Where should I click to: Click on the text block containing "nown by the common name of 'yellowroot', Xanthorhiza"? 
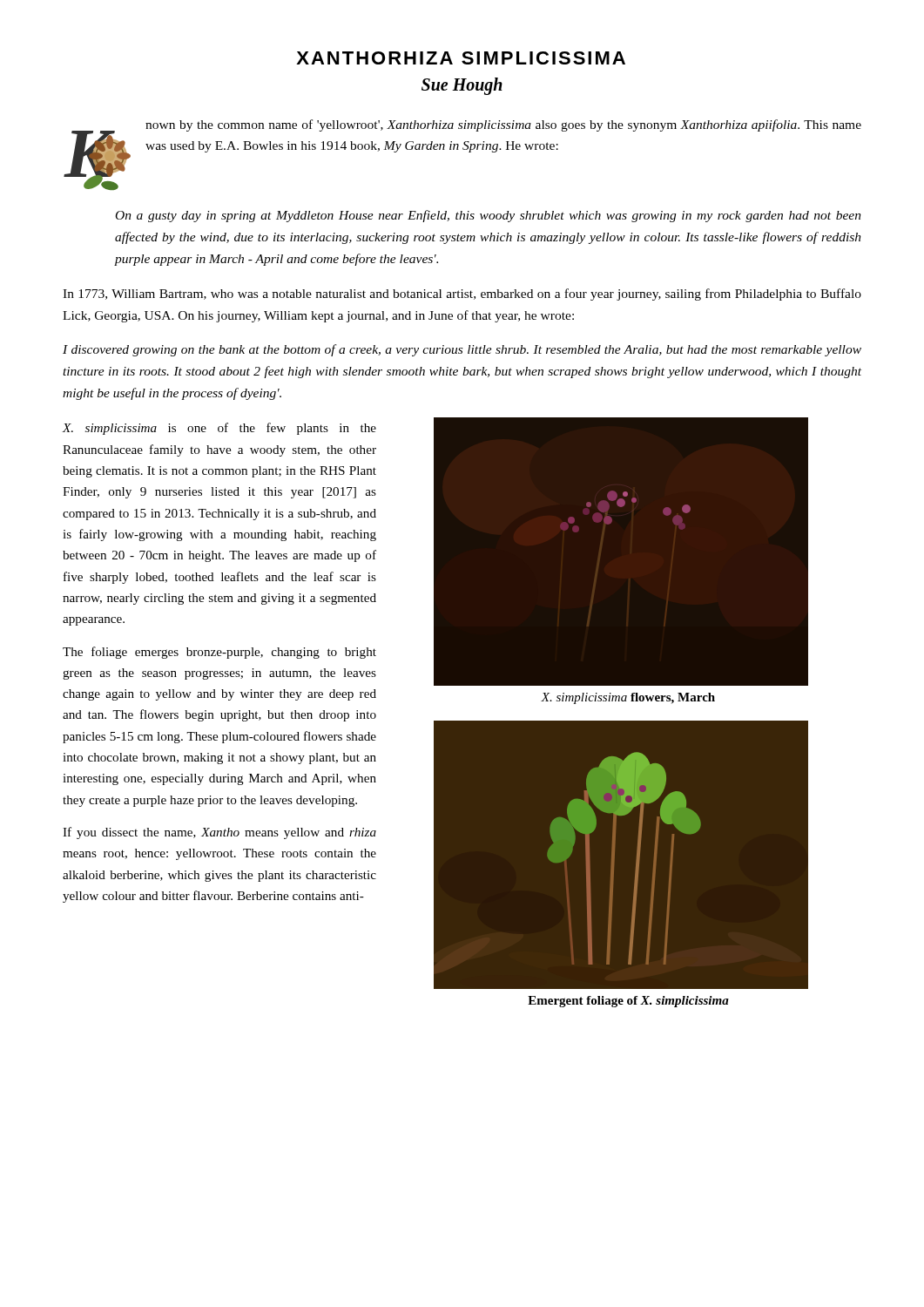503,135
